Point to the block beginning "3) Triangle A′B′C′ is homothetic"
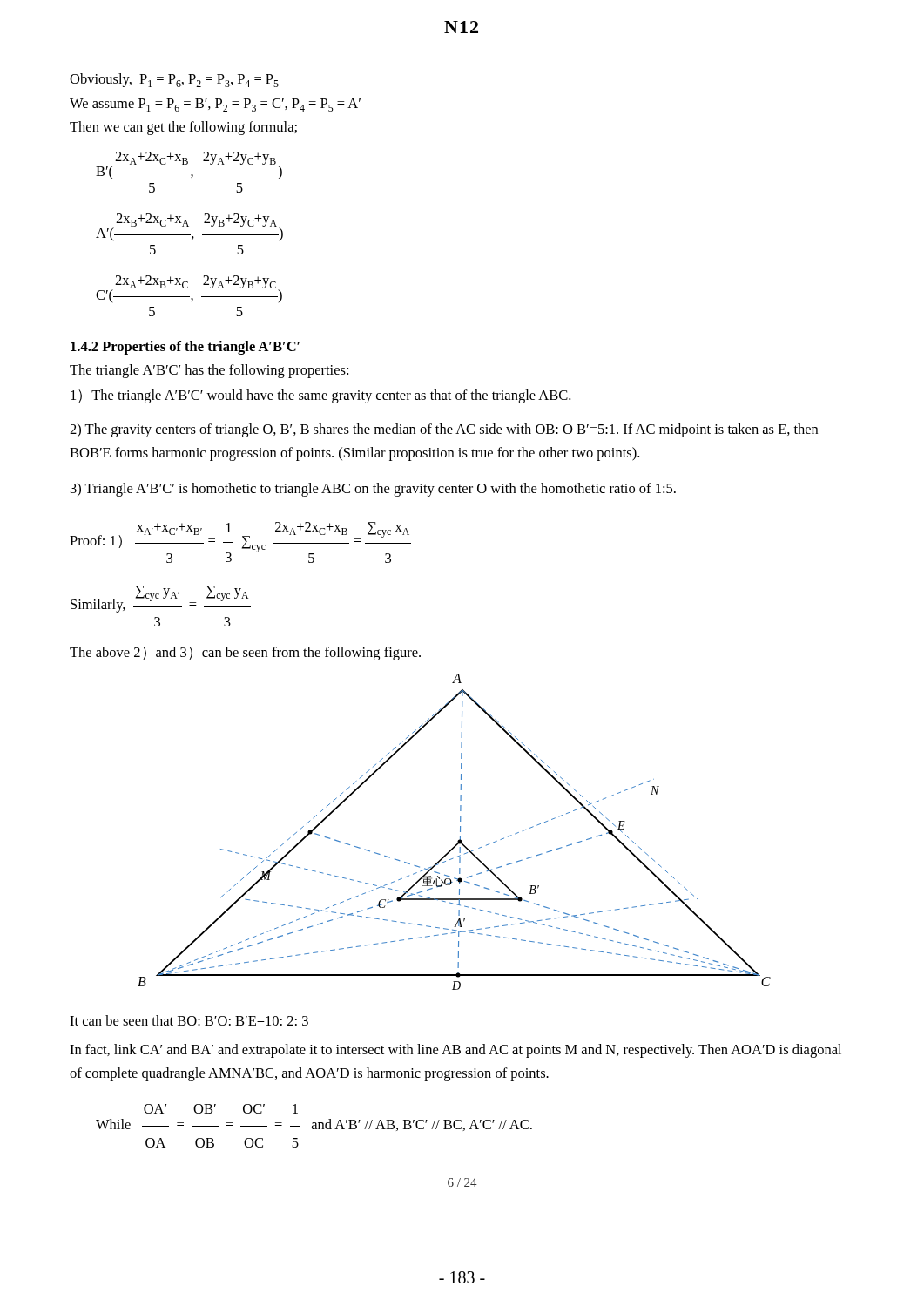The width and height of the screenshot is (924, 1307). (373, 488)
